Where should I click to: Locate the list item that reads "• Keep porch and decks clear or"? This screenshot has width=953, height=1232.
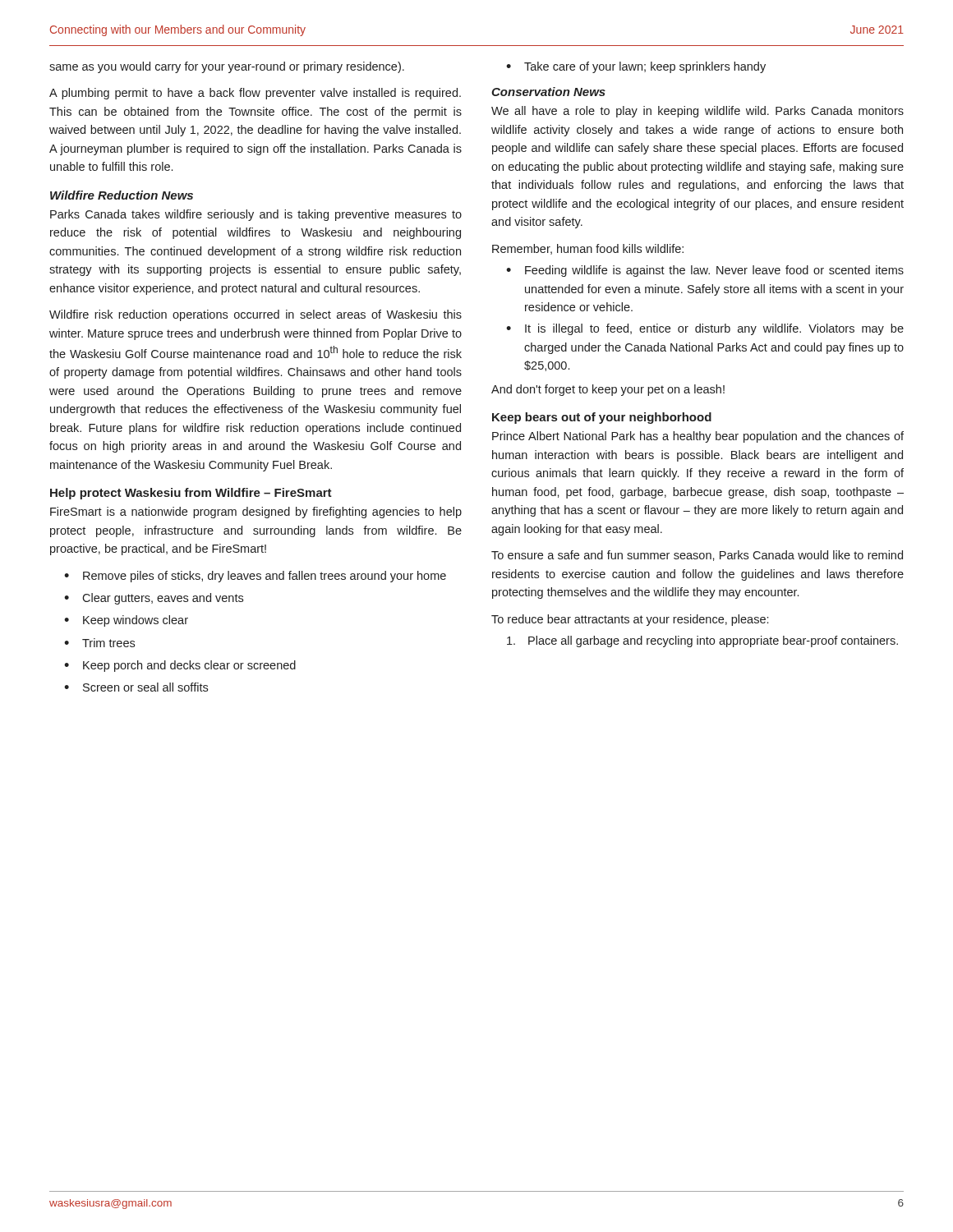[263, 666]
